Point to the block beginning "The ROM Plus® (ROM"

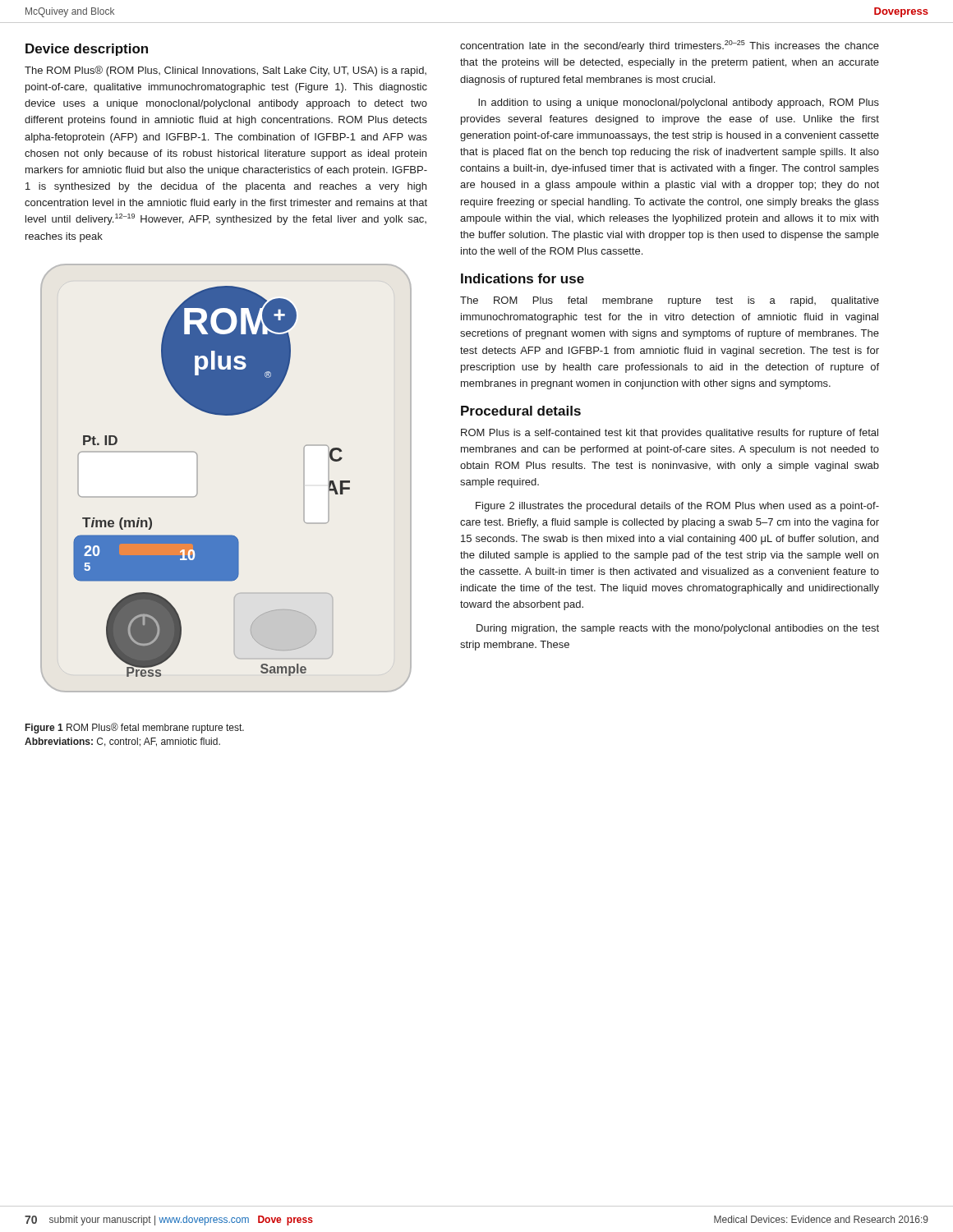(x=226, y=153)
